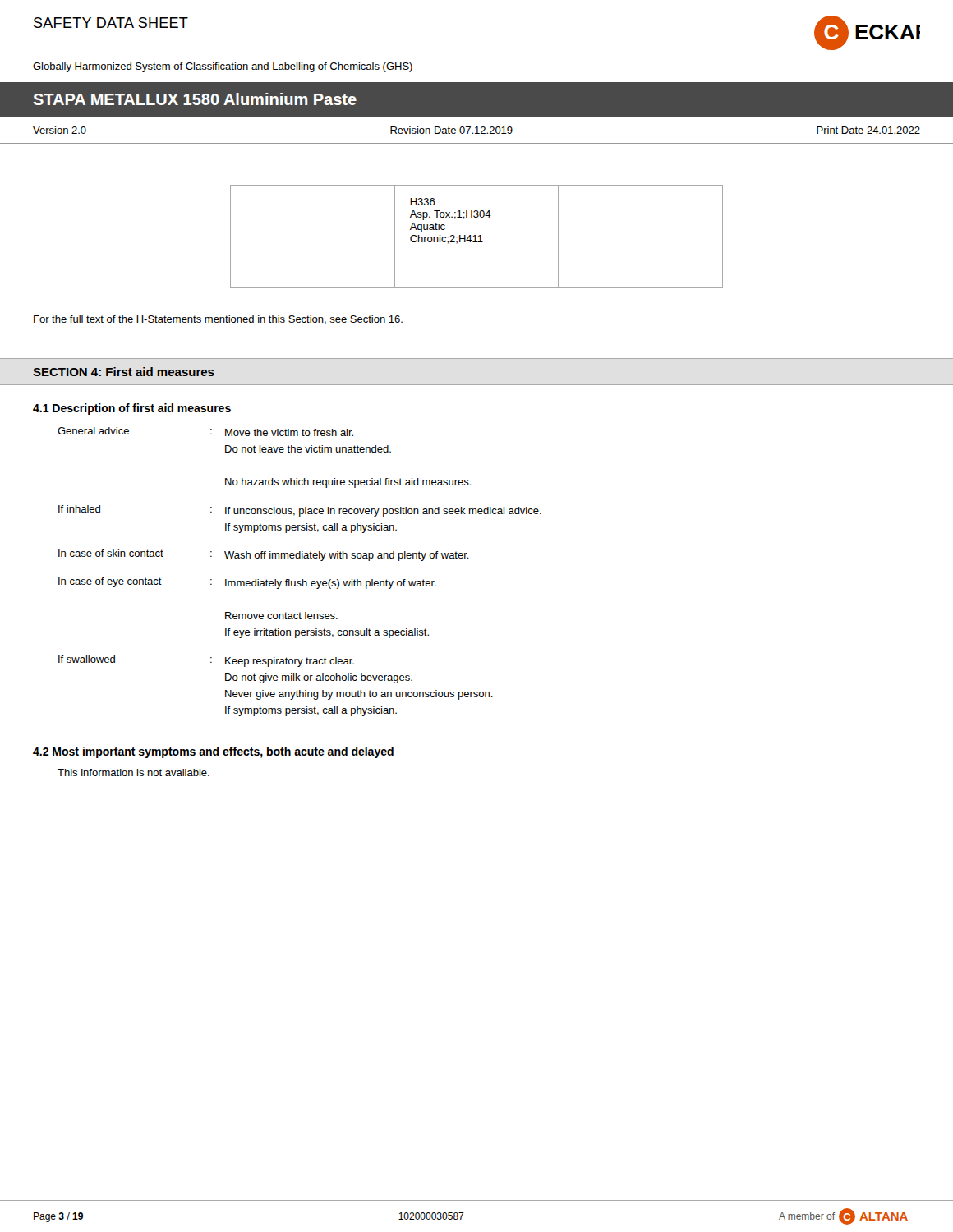Image resolution: width=953 pixels, height=1232 pixels.
Task: Click on the logo
Action: [867, 34]
